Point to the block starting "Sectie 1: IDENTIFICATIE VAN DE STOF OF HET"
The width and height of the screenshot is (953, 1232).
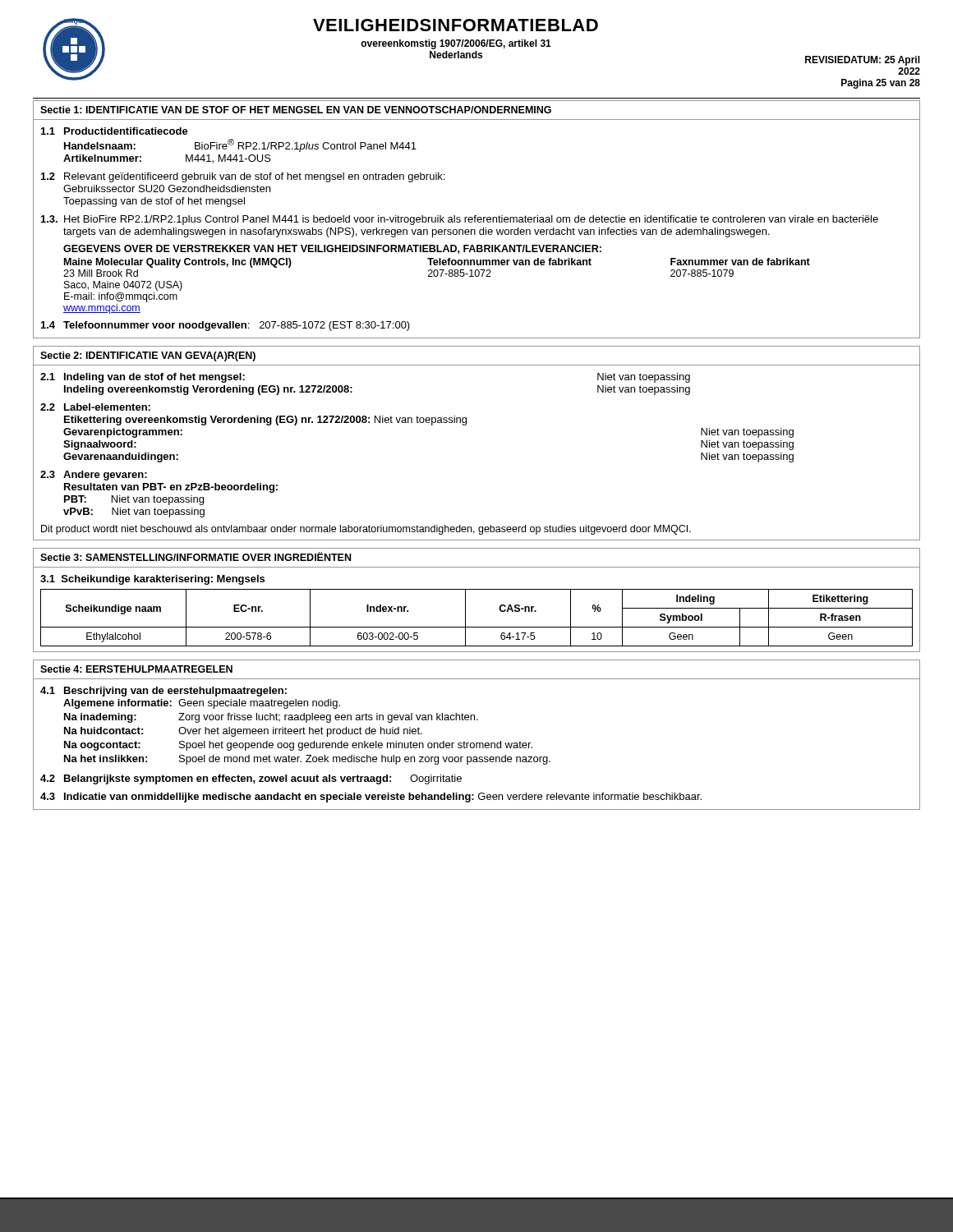tap(296, 110)
